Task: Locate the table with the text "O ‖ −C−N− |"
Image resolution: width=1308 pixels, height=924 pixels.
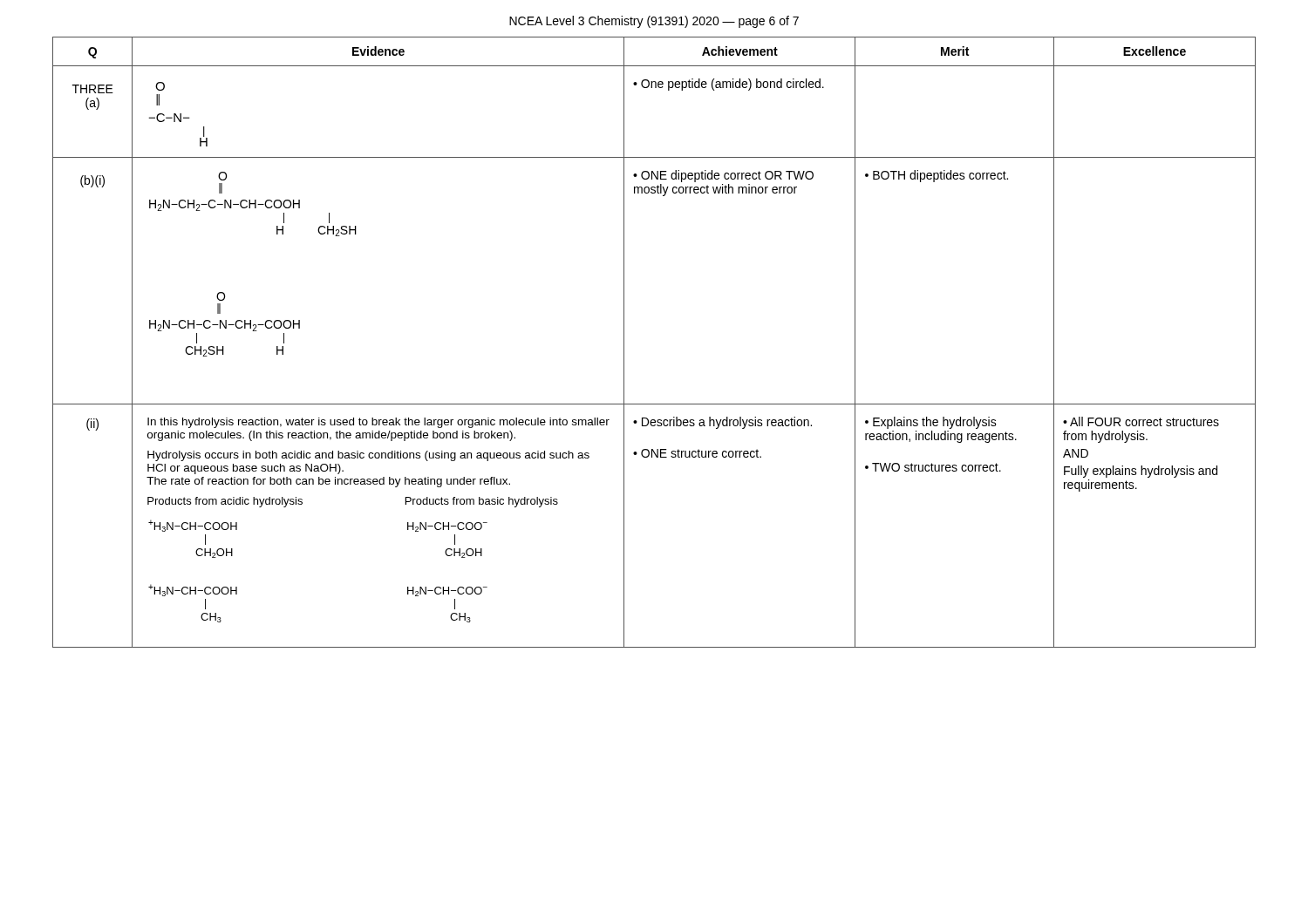Action: (x=654, y=342)
